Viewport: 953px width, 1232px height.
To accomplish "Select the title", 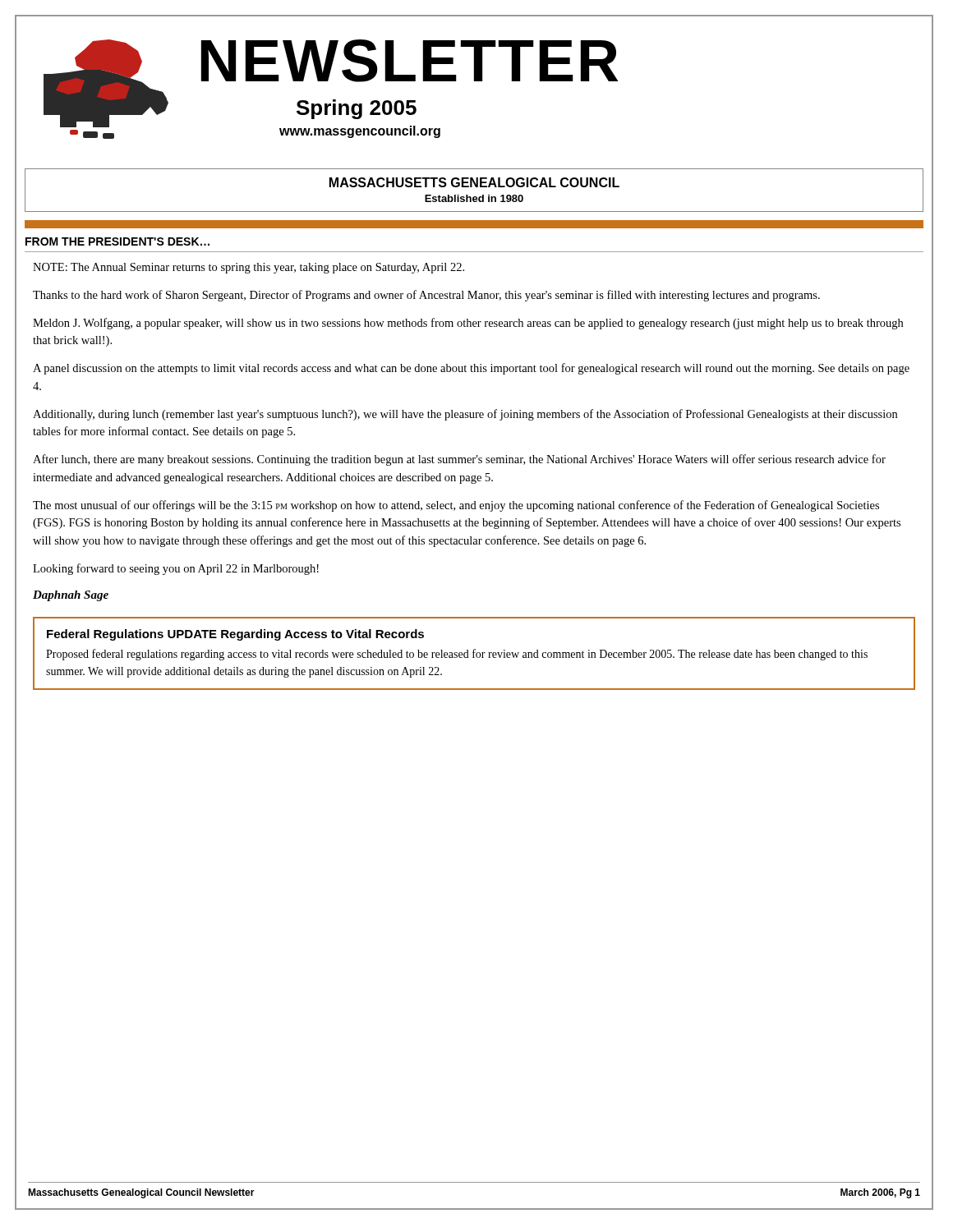I will tap(409, 61).
